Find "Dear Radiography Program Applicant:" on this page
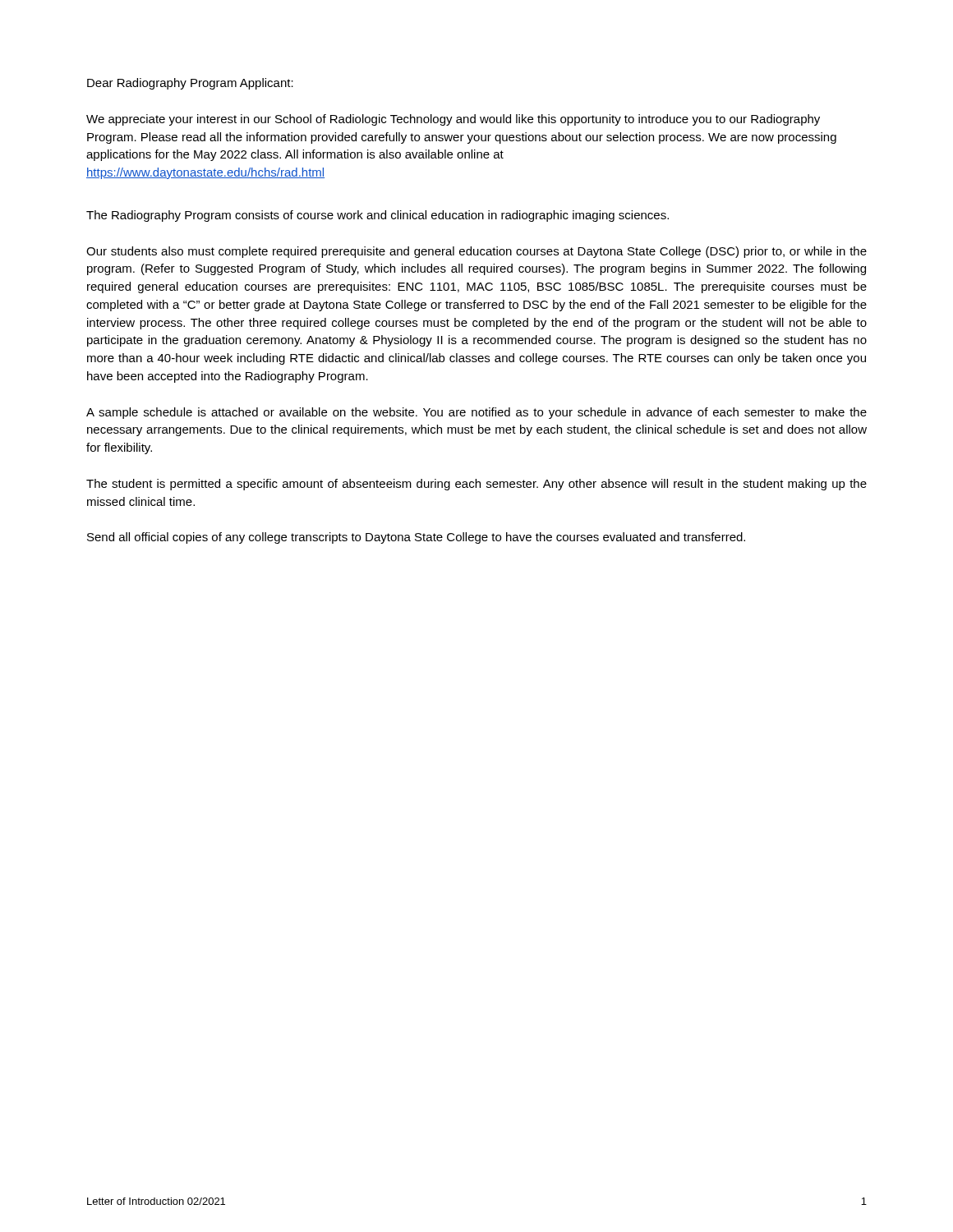The height and width of the screenshot is (1232, 953). click(x=190, y=83)
